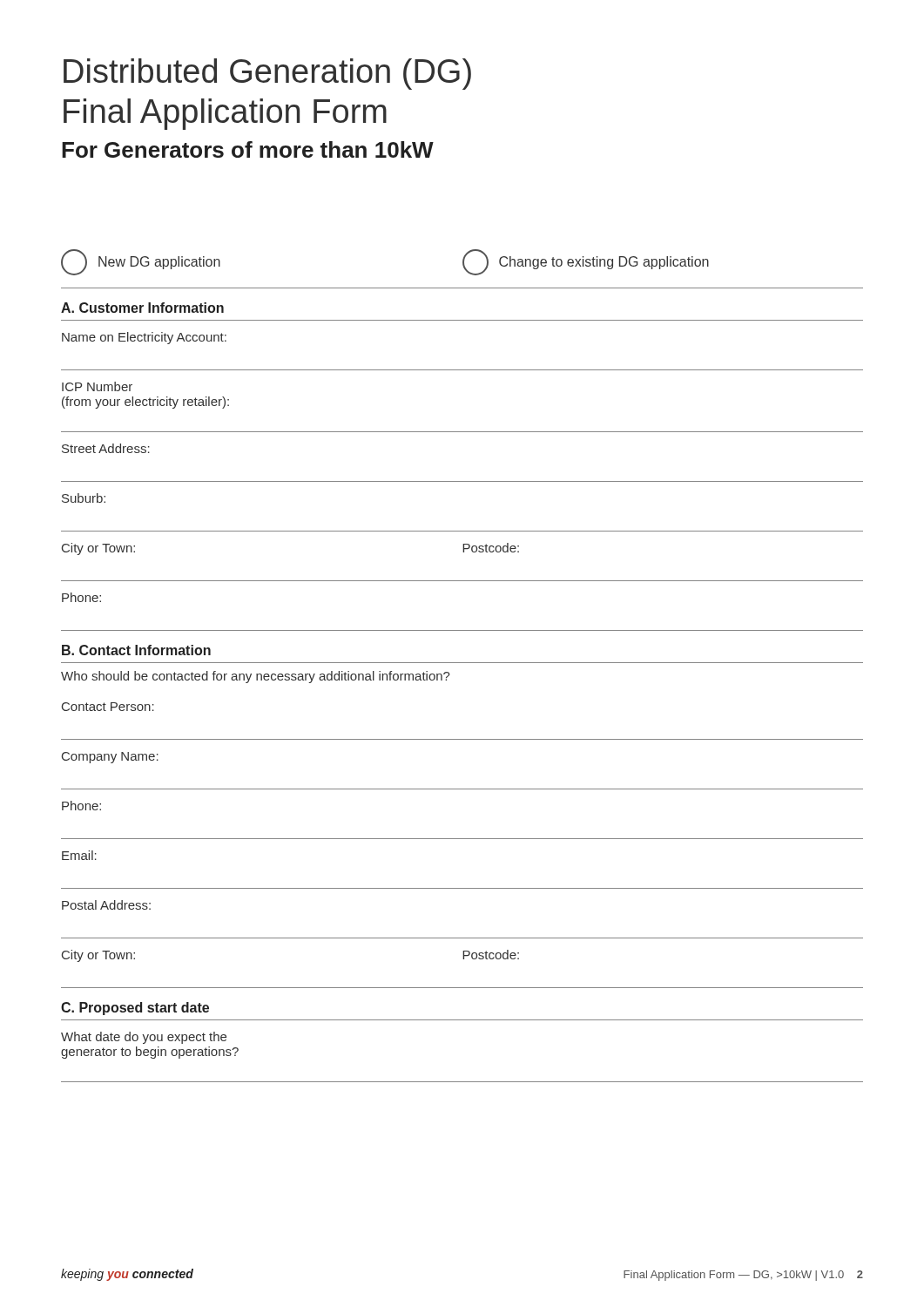Find "Postal Address:" on this page
924x1307 pixels.
[106, 905]
